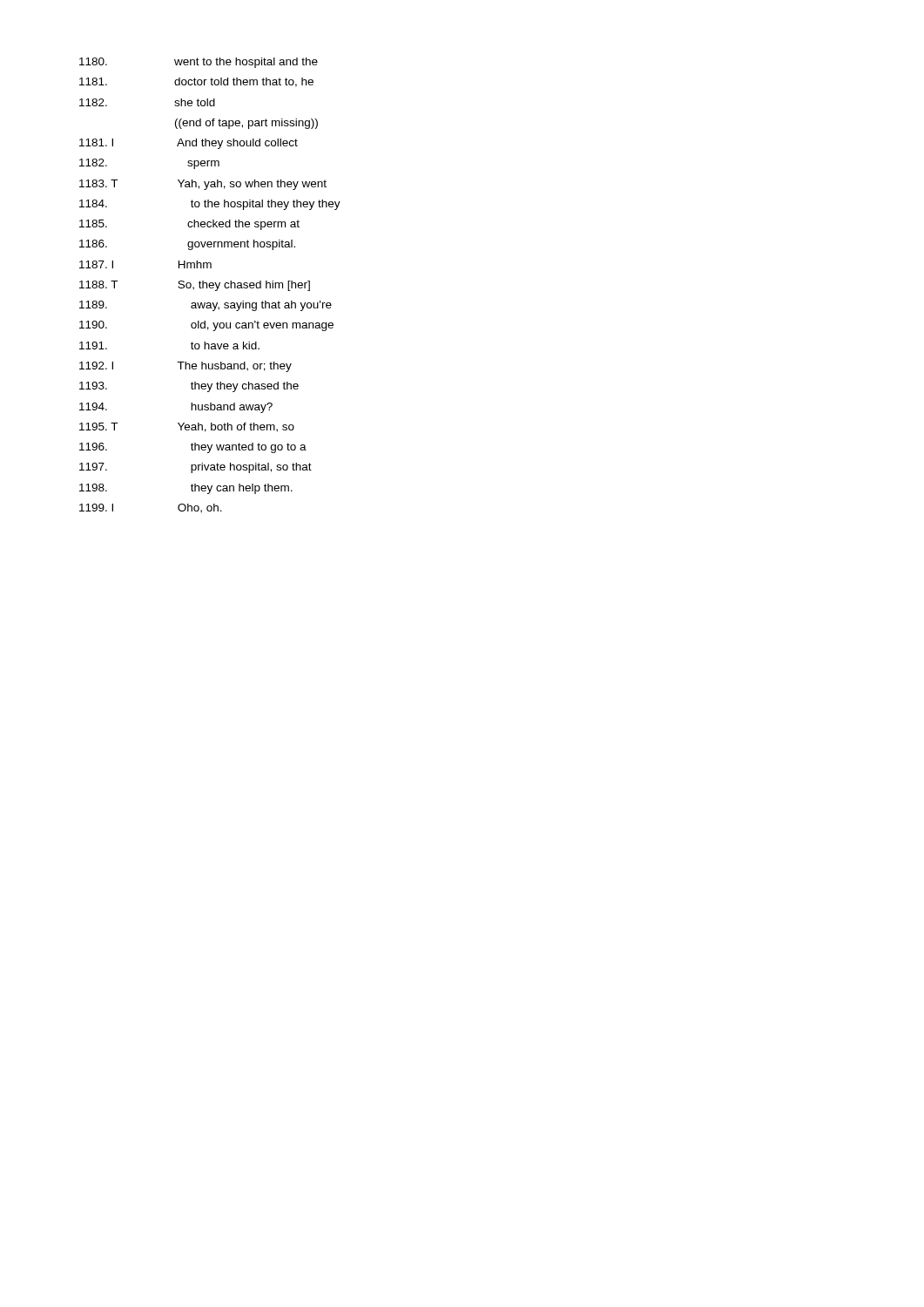
Task: Select the element starting "1185. checked the sperm"
Action: (x=189, y=224)
